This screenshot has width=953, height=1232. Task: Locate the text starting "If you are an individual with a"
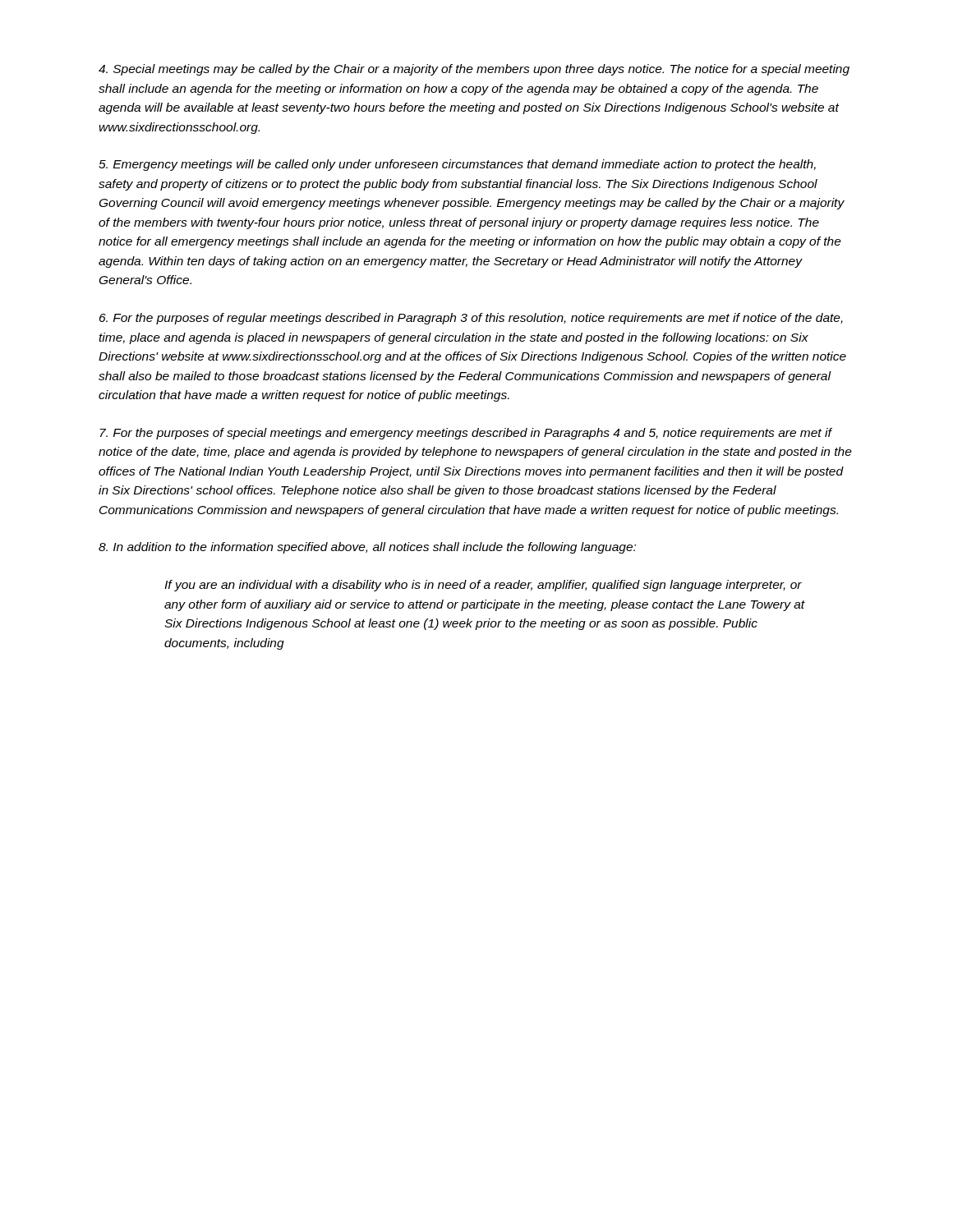pos(484,613)
